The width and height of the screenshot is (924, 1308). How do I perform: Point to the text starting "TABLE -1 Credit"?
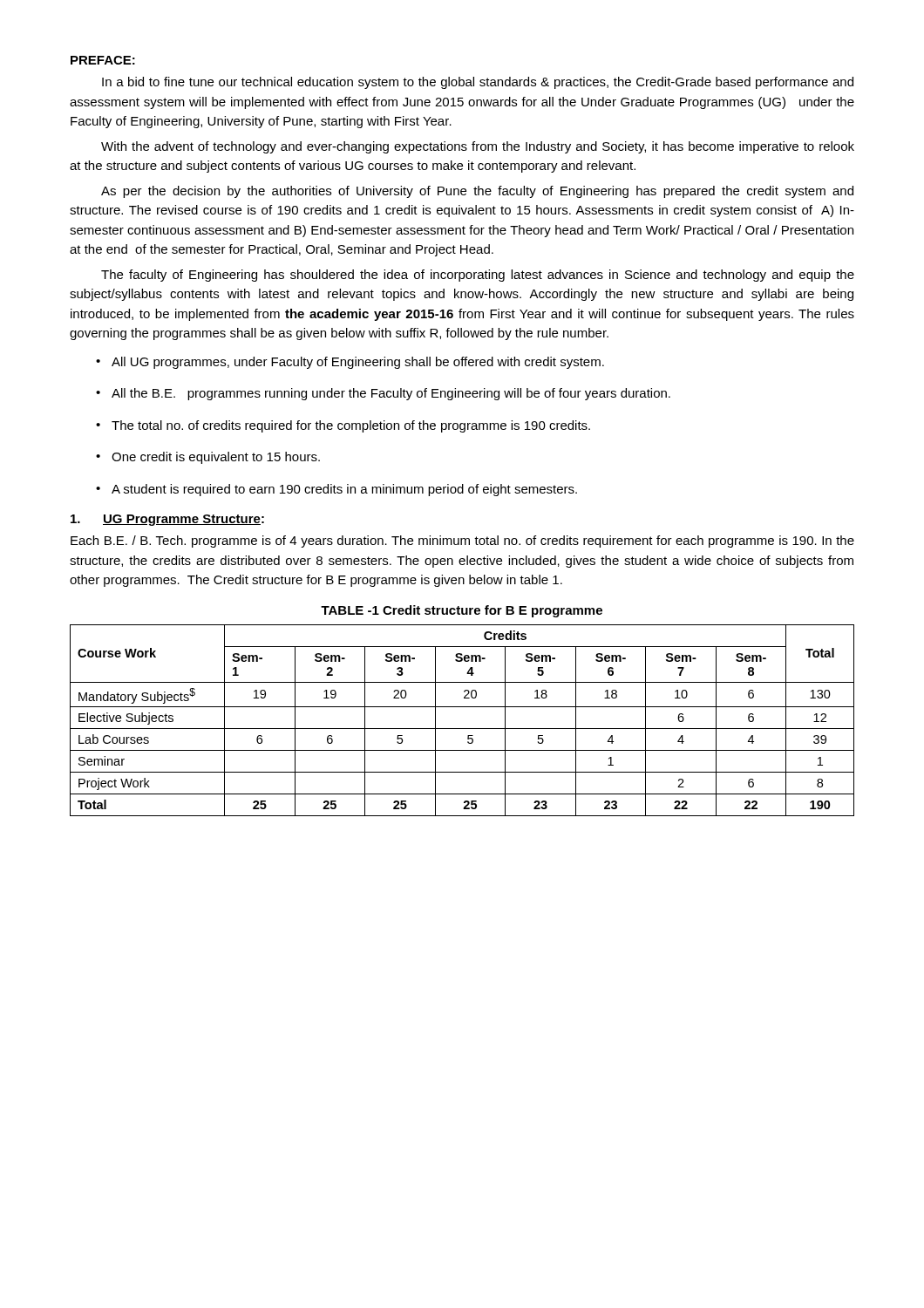point(462,610)
